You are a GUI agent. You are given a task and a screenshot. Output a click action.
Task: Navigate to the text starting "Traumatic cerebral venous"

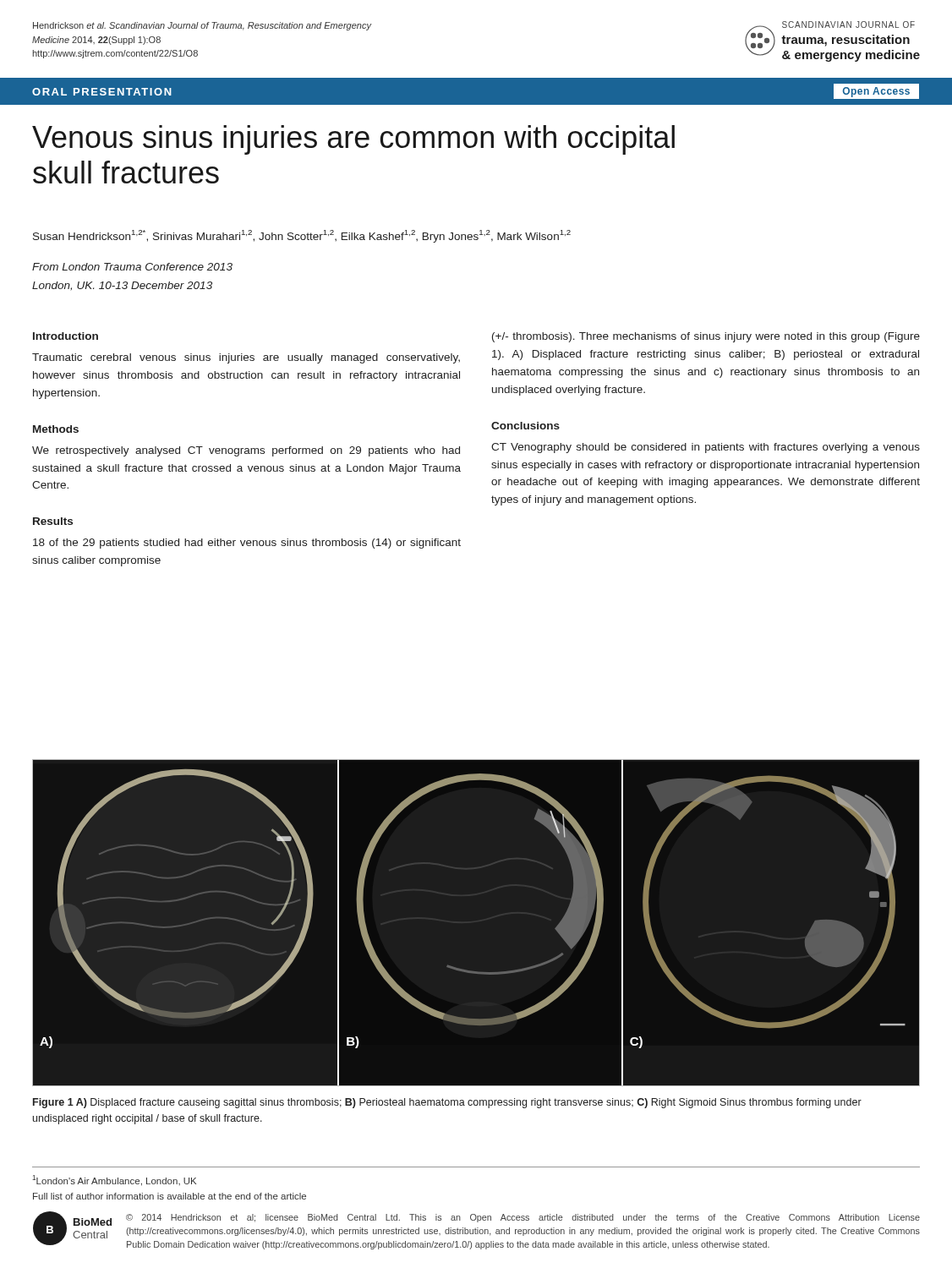[x=246, y=375]
